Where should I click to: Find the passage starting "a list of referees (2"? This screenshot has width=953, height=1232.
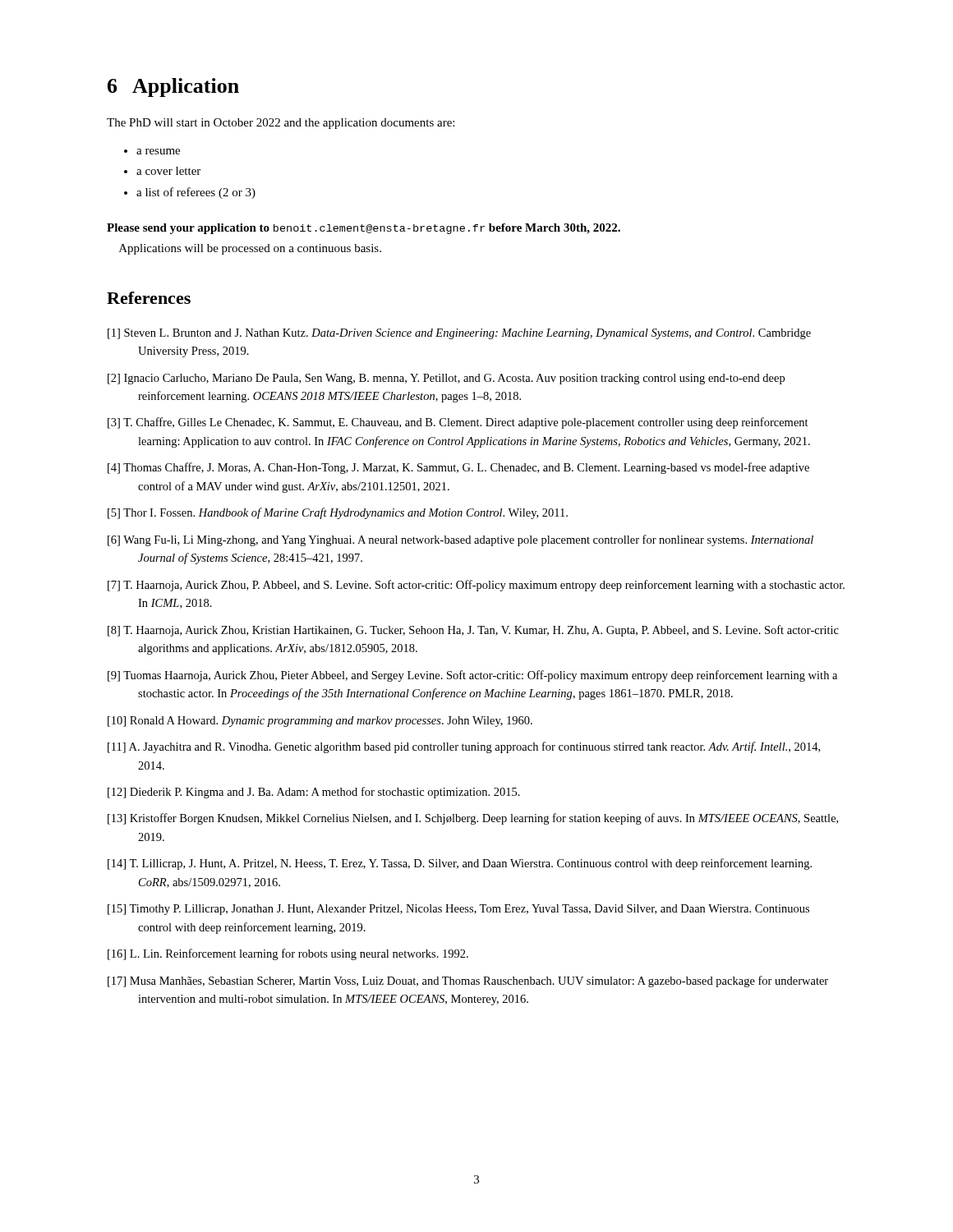coord(196,192)
